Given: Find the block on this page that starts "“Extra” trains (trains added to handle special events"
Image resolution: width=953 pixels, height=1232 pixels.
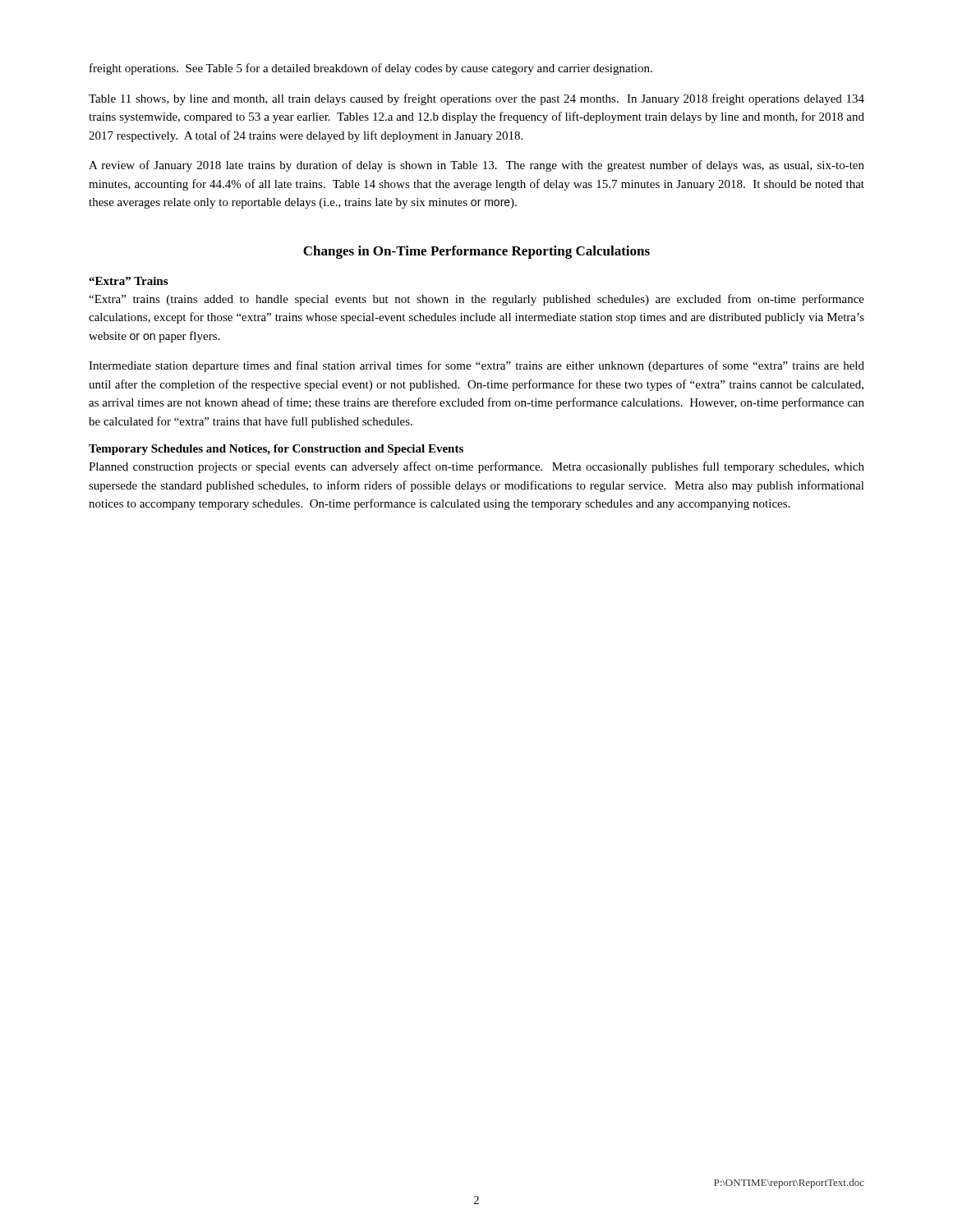Looking at the screenshot, I should point(476,317).
